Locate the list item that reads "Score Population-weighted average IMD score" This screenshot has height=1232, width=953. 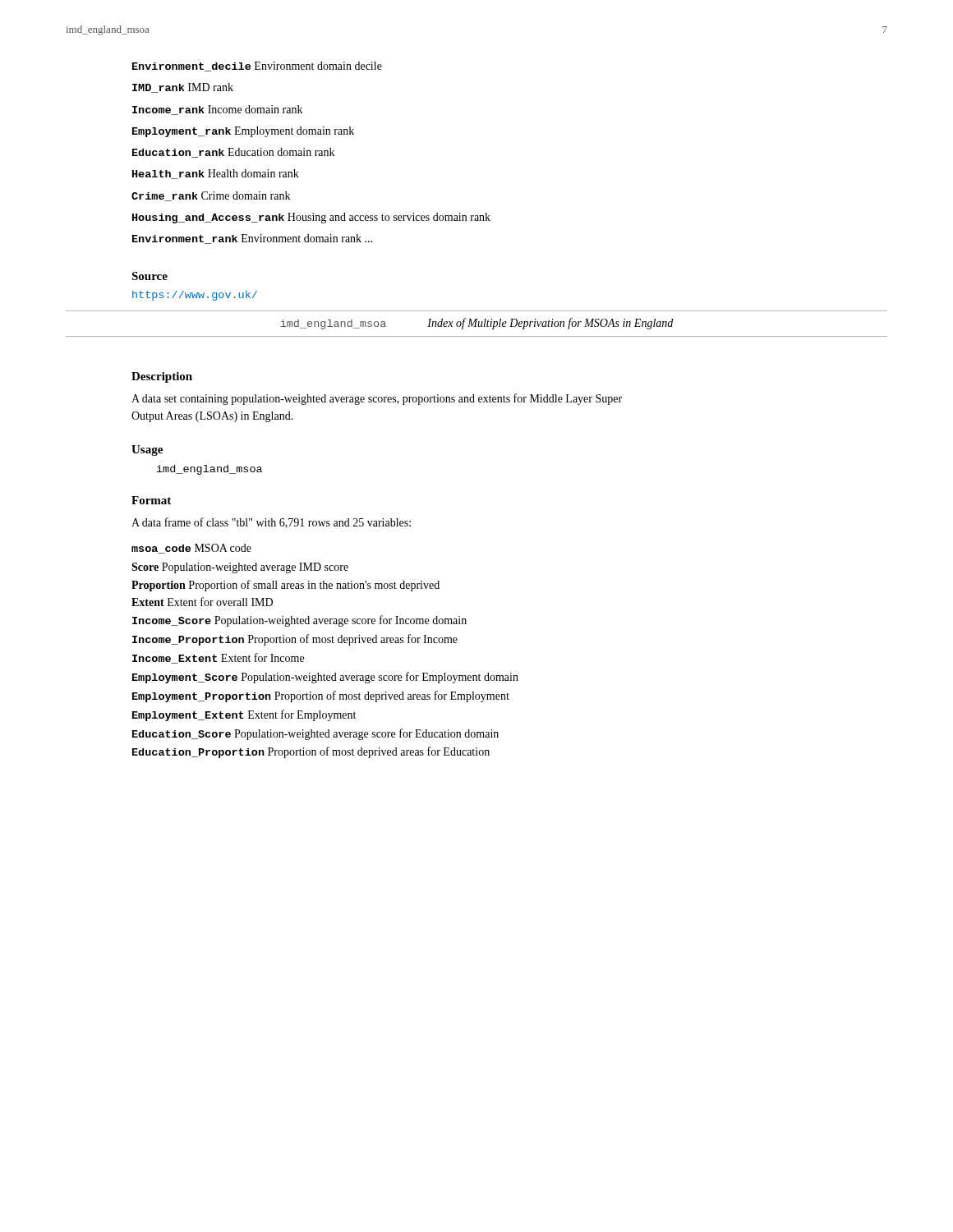[240, 567]
